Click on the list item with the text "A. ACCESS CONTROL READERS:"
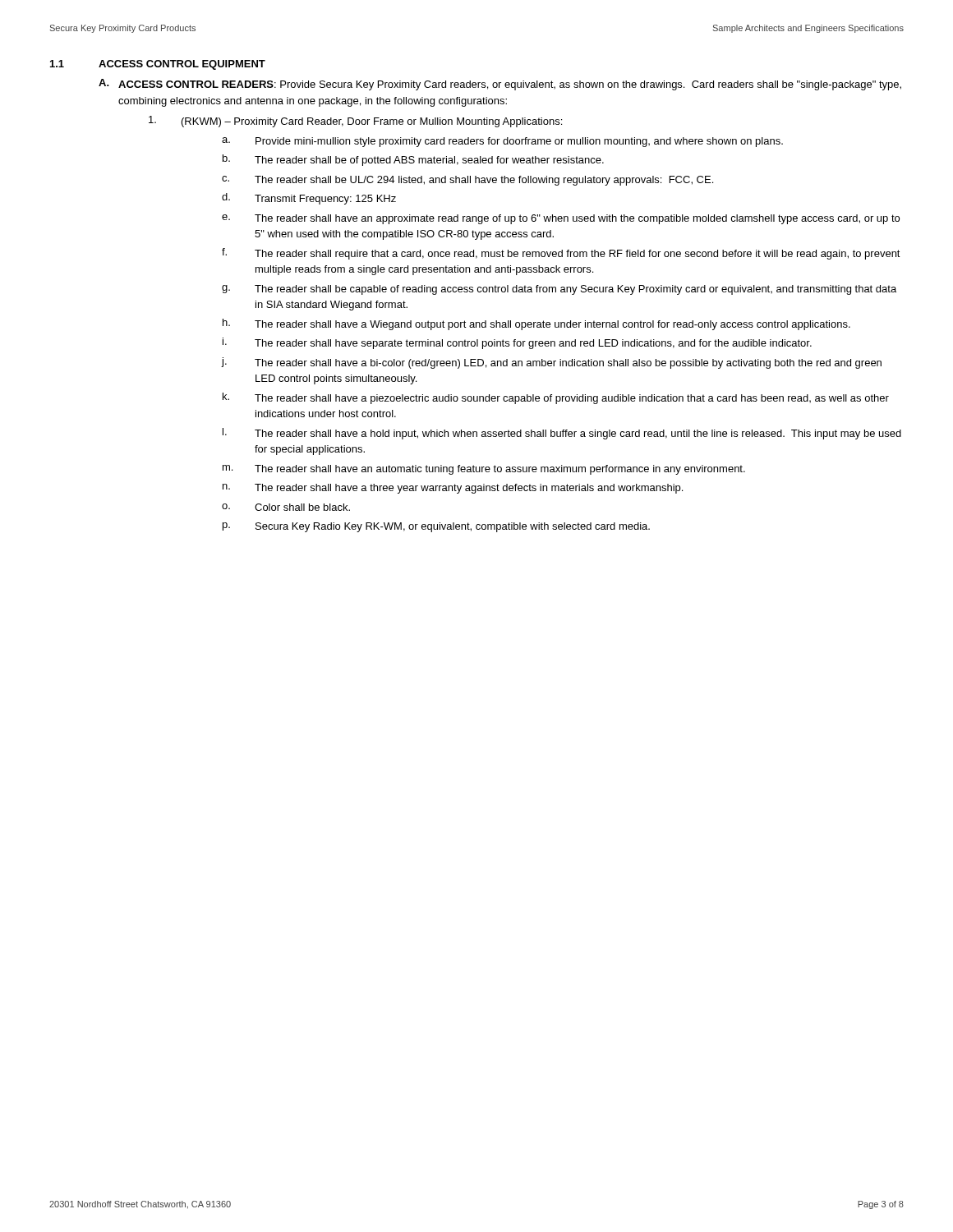The width and height of the screenshot is (953, 1232). (501, 92)
